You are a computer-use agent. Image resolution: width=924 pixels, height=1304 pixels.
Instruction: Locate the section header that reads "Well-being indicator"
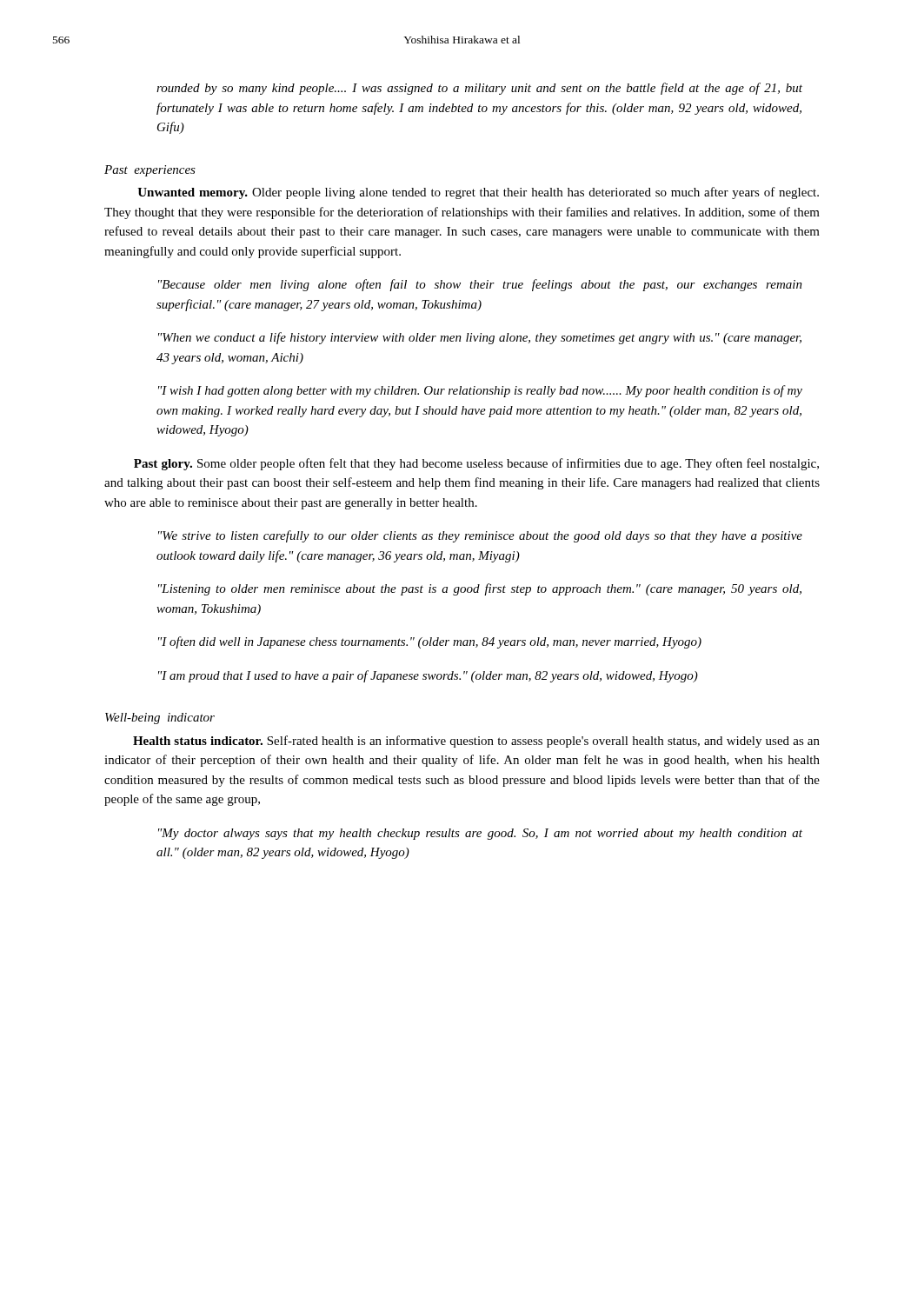pos(159,717)
